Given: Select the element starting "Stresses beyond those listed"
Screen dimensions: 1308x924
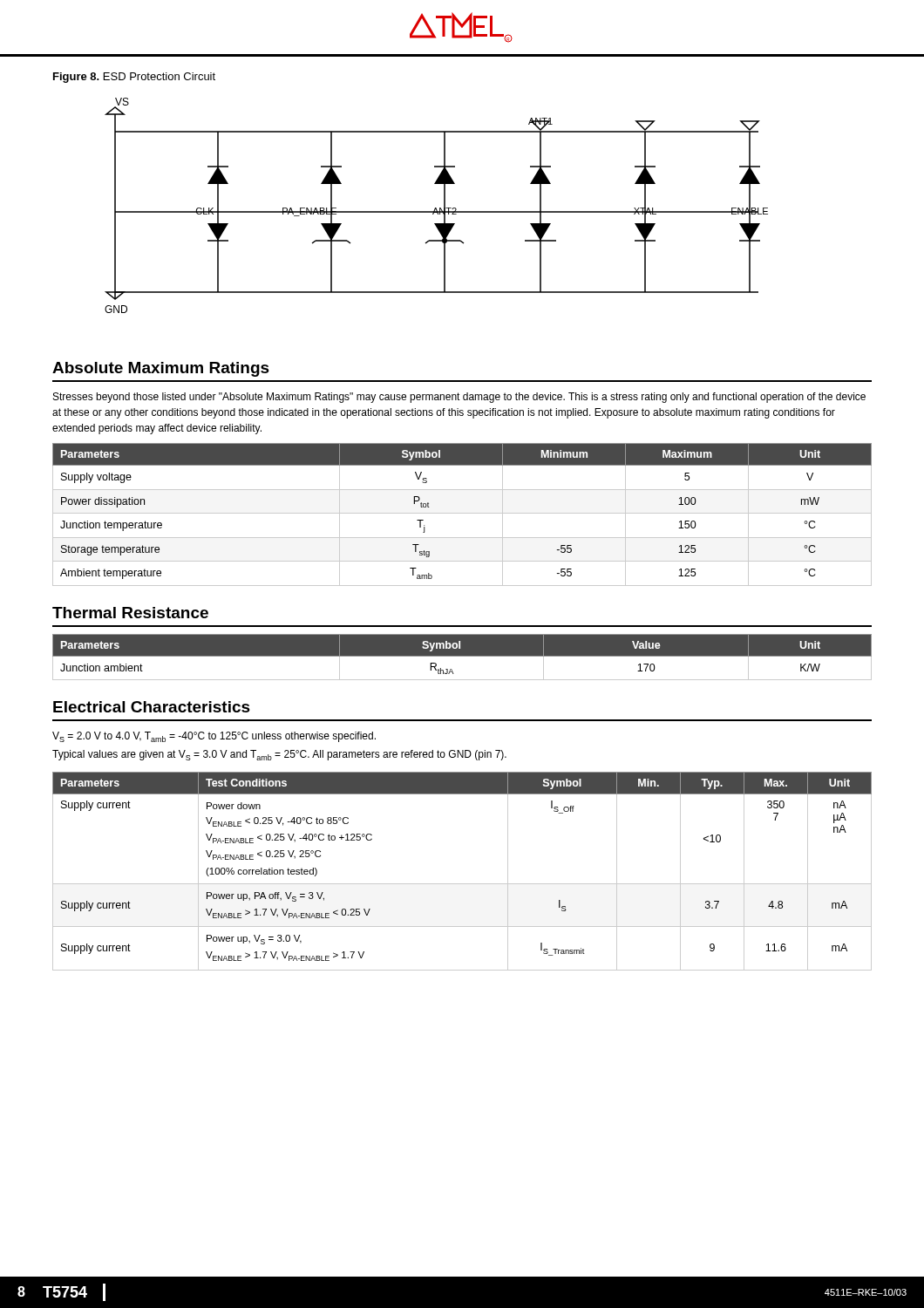Looking at the screenshot, I should click(x=459, y=412).
